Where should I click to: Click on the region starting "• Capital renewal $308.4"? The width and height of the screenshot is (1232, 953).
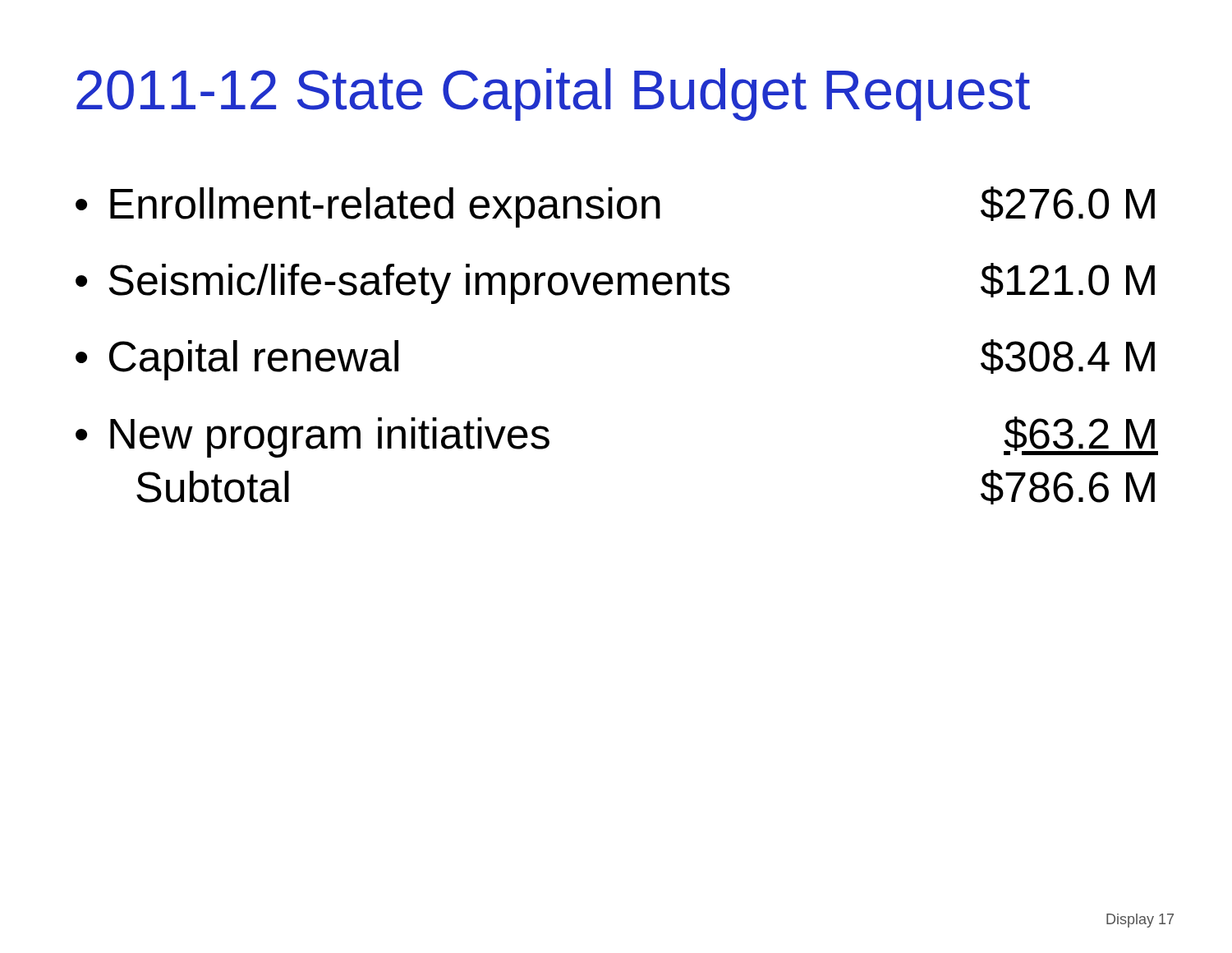235,359
